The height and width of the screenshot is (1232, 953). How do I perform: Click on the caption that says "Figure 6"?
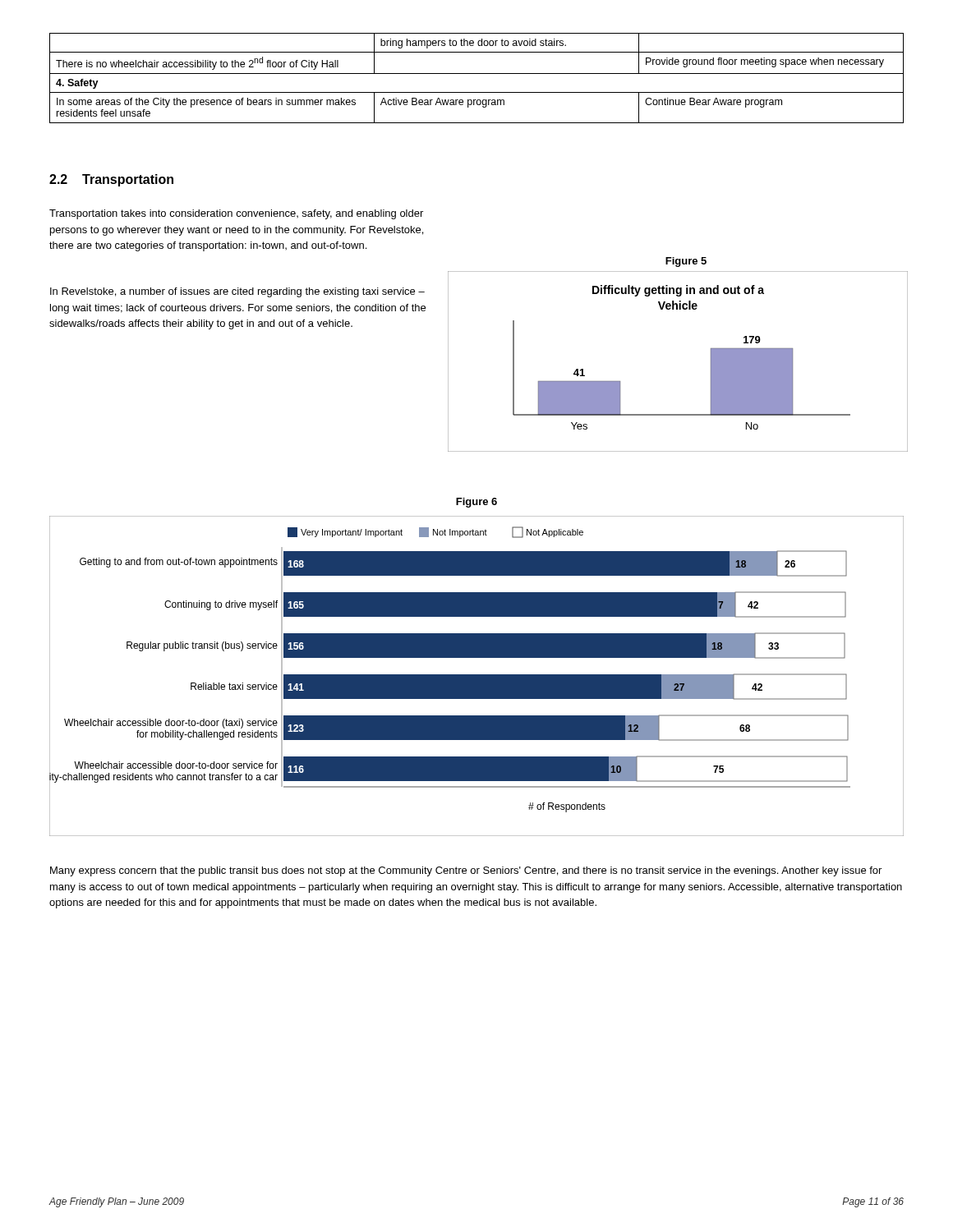(x=476, y=501)
